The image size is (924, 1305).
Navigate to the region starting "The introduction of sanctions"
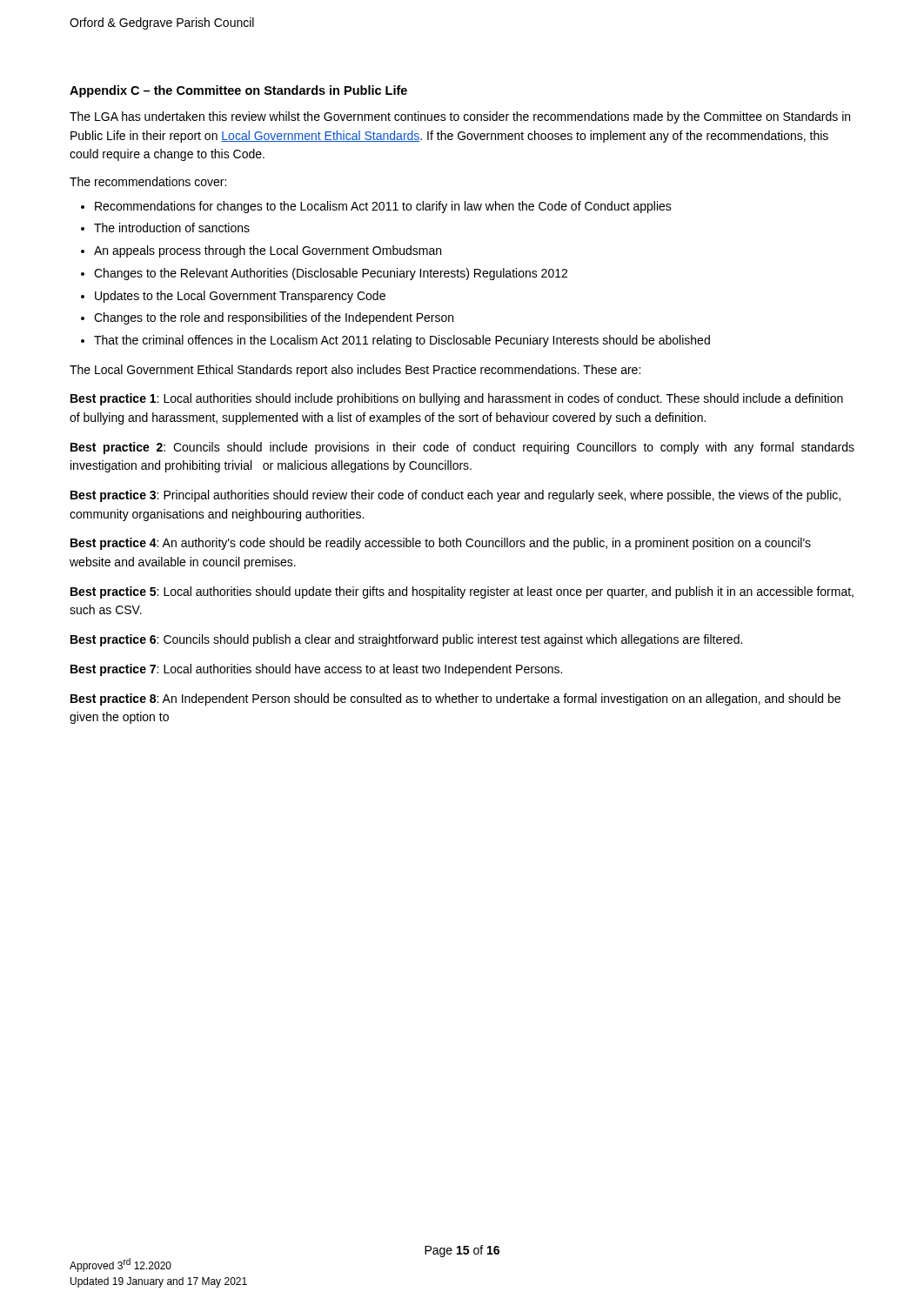click(172, 228)
